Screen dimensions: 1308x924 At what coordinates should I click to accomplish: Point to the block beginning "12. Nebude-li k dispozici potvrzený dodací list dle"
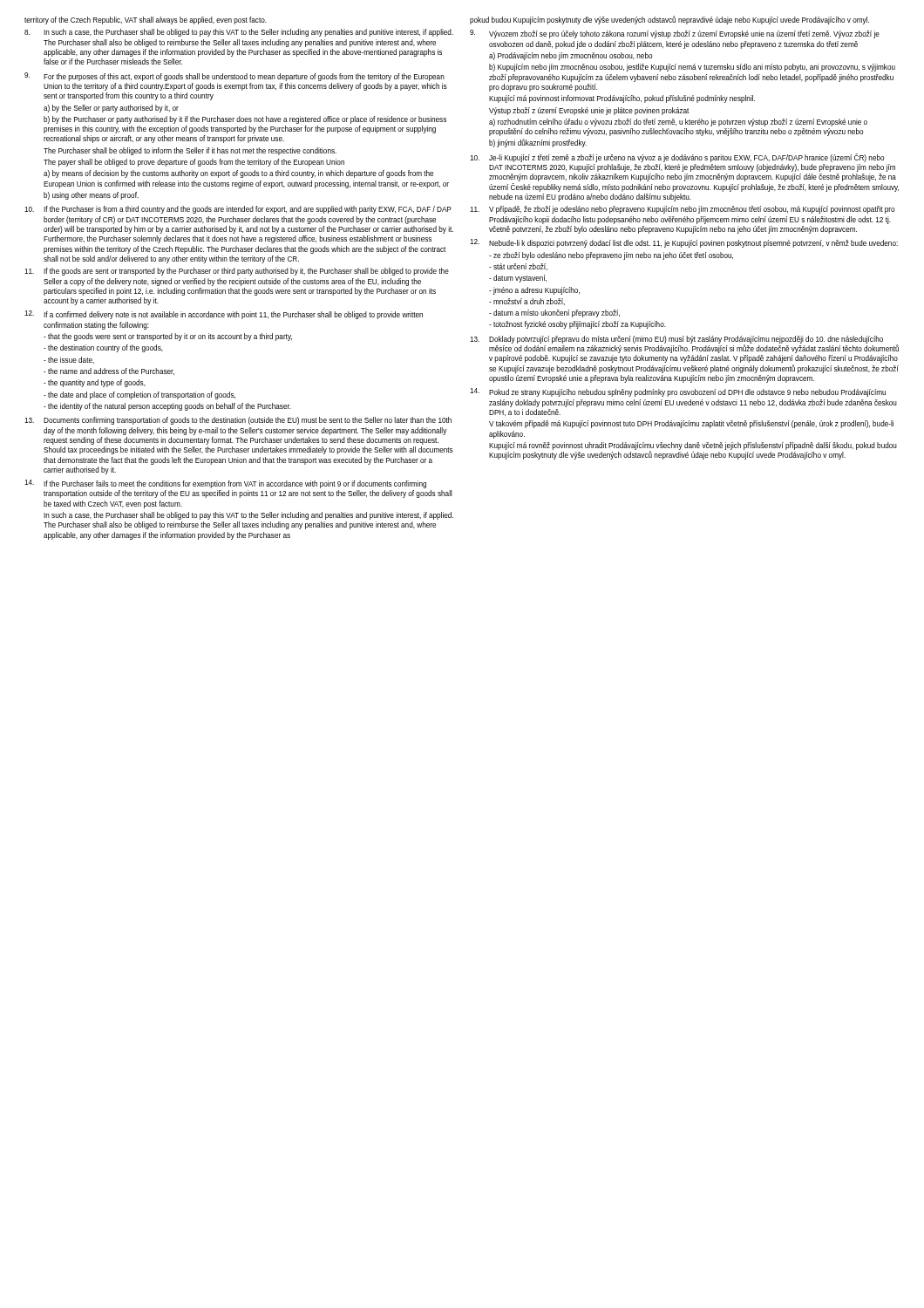tap(684, 243)
